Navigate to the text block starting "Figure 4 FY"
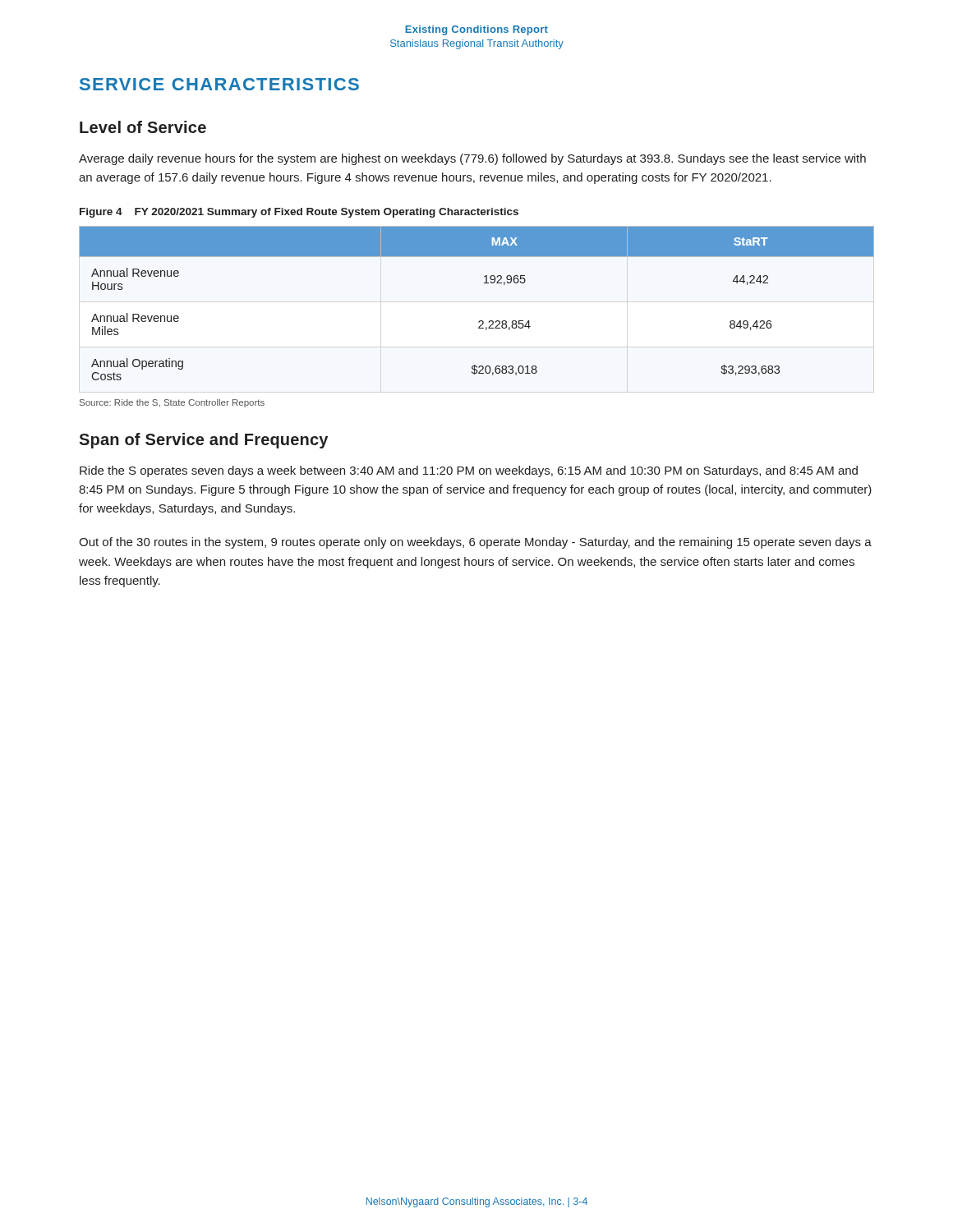The width and height of the screenshot is (953, 1232). click(299, 211)
